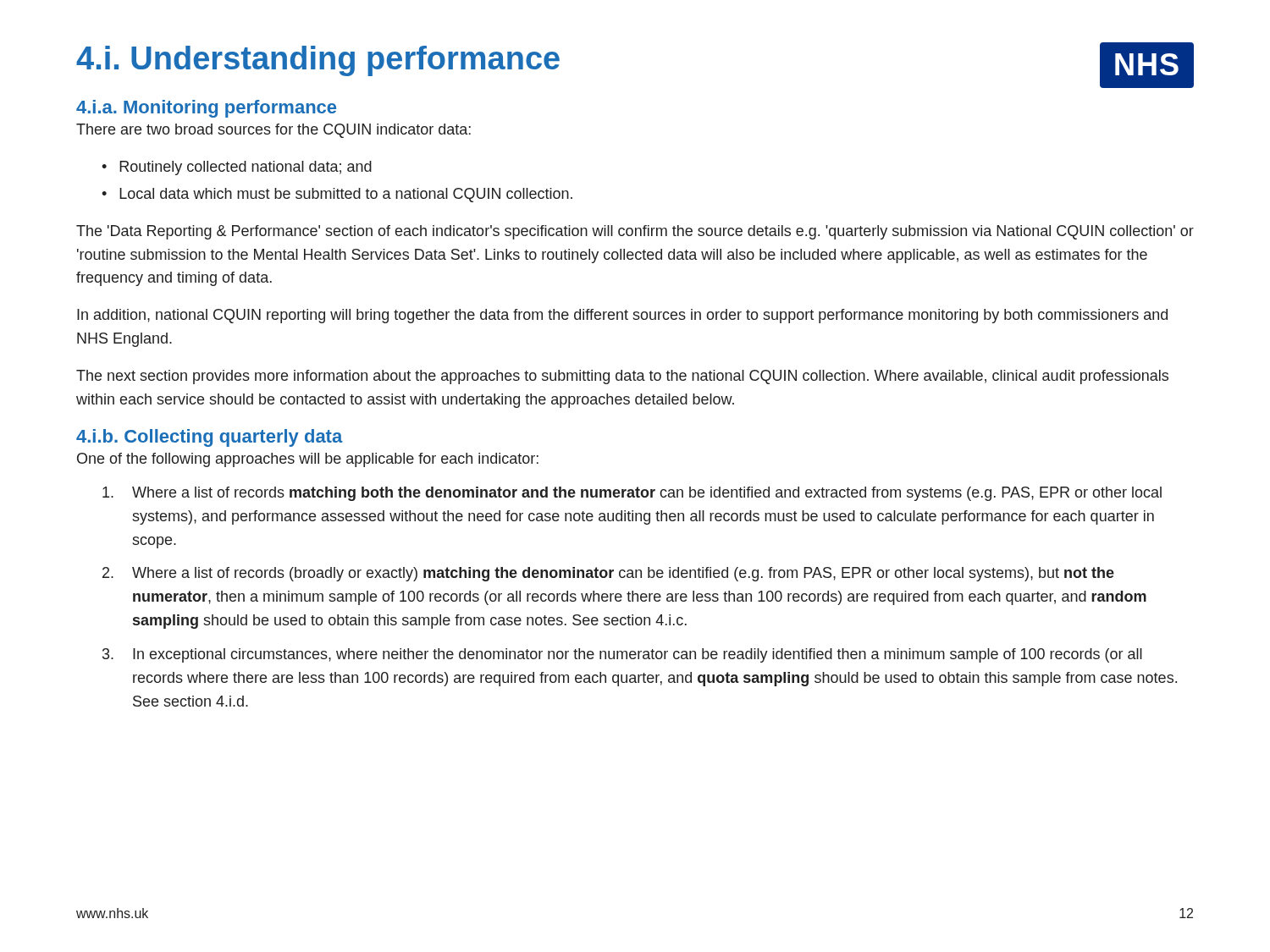Select the text starting "• Local data which must"
1270x952 pixels.
[338, 194]
